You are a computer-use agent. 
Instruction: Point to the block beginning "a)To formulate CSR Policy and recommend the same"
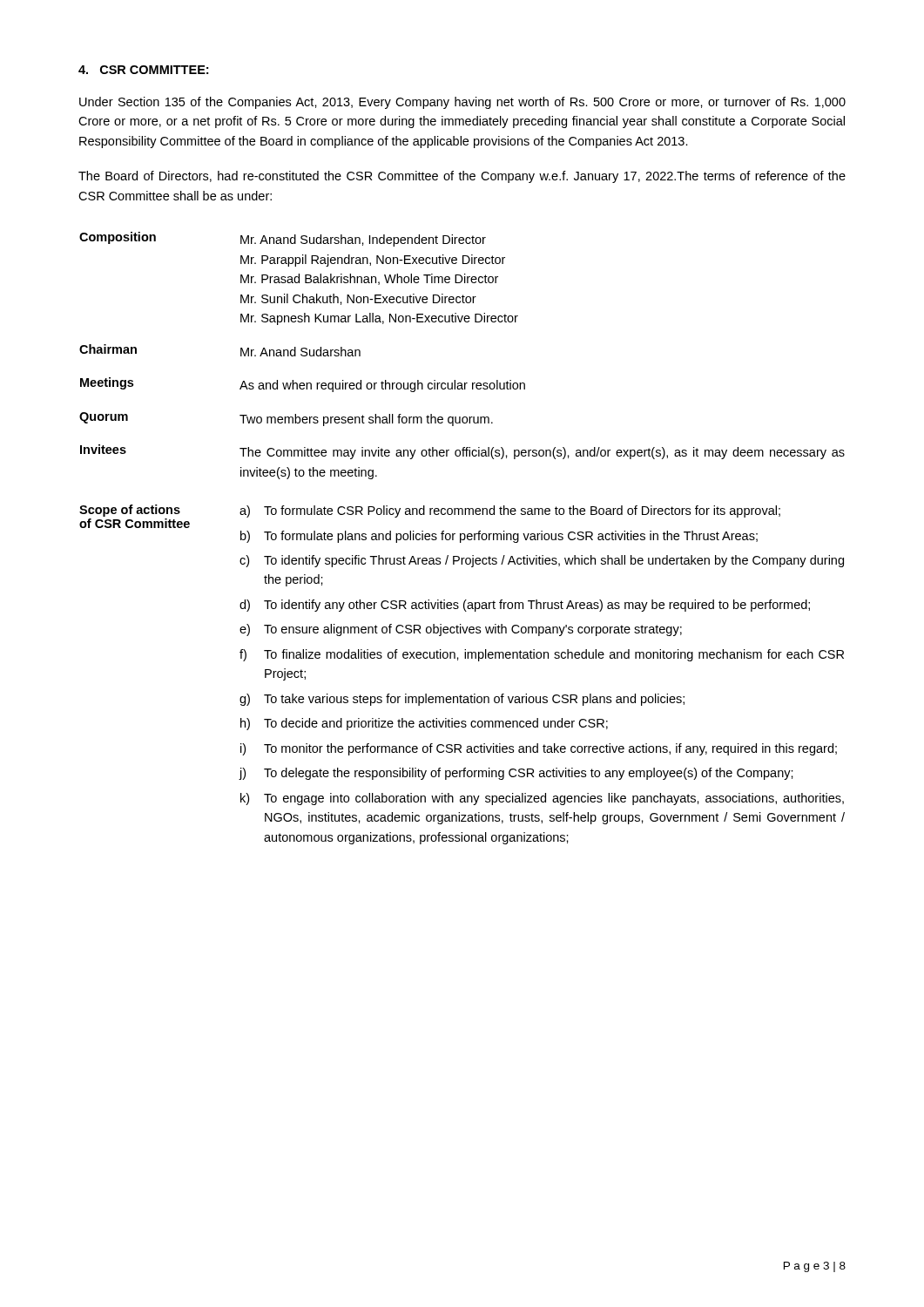[x=542, y=511]
